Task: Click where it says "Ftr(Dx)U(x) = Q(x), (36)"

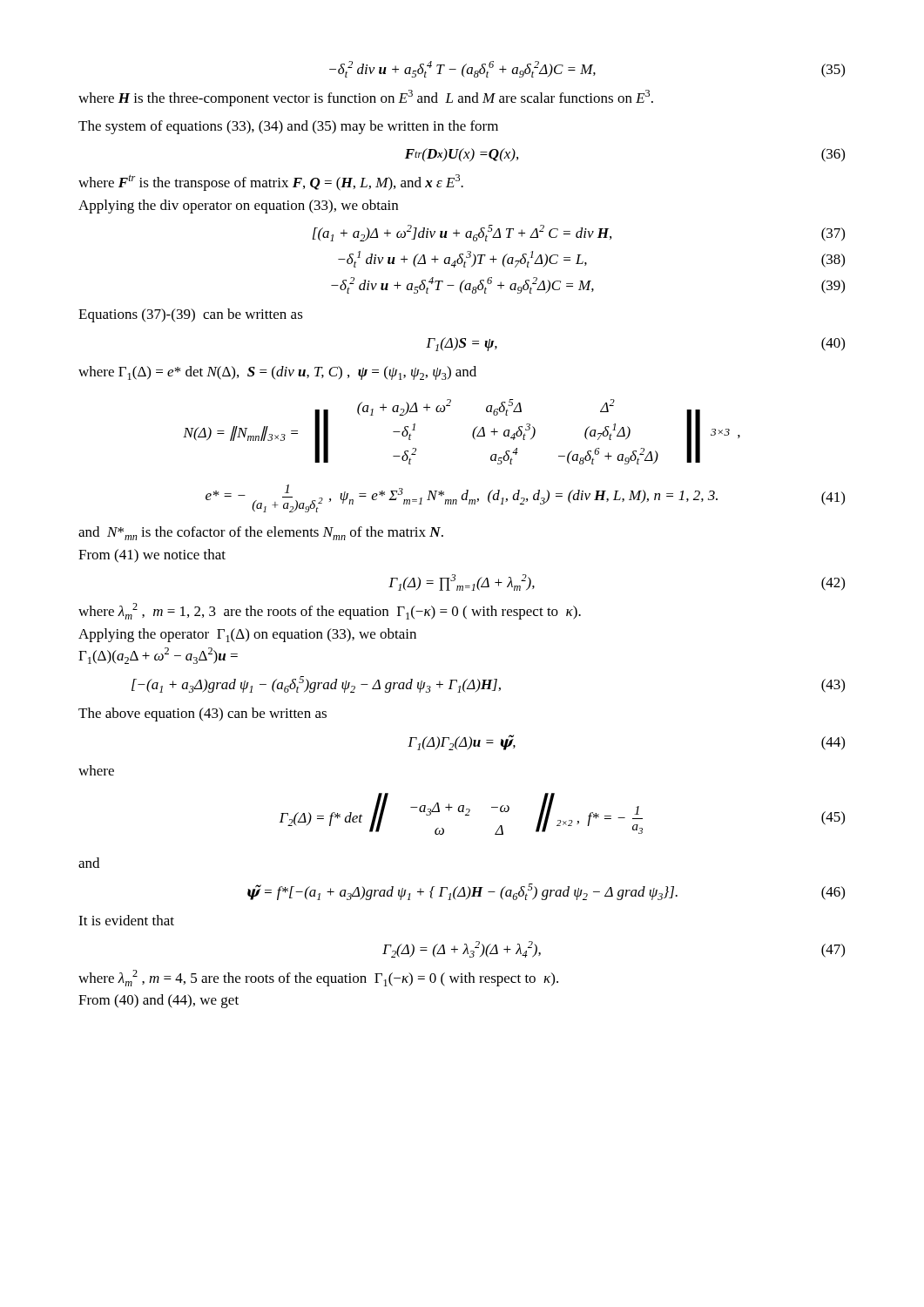Action: pos(462,154)
